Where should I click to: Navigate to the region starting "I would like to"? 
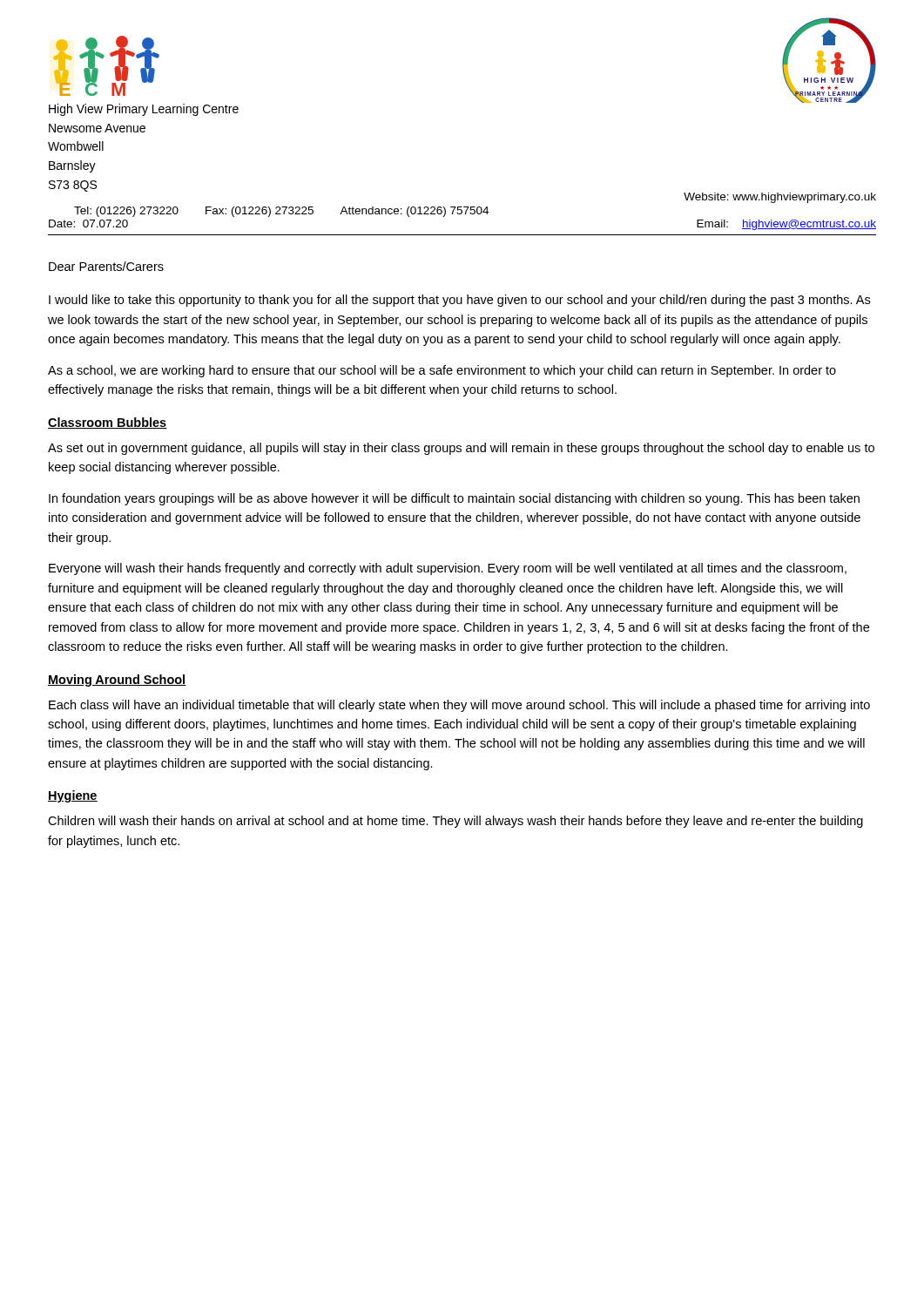click(x=459, y=320)
